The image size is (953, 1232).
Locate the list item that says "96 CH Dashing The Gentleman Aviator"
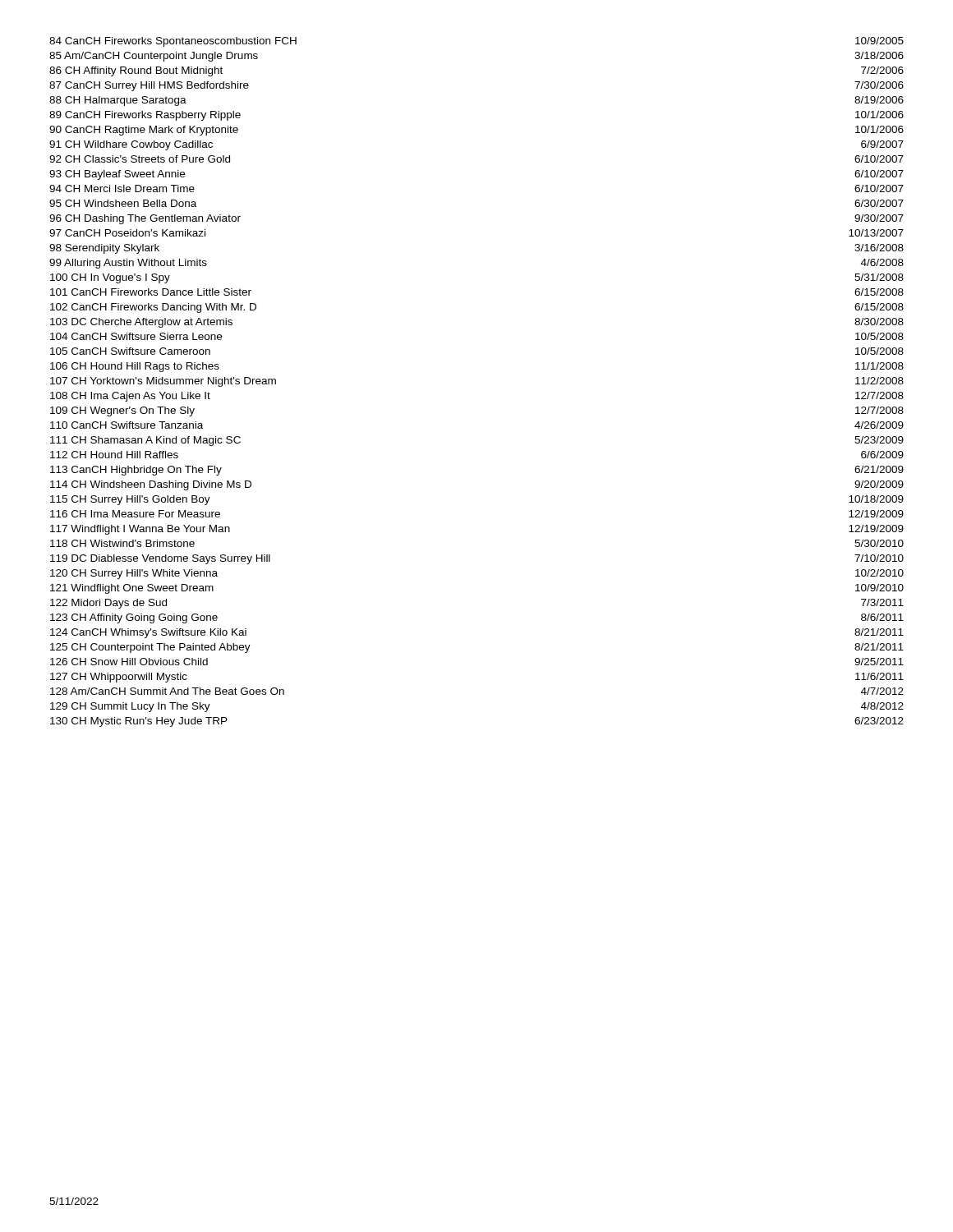point(143,219)
